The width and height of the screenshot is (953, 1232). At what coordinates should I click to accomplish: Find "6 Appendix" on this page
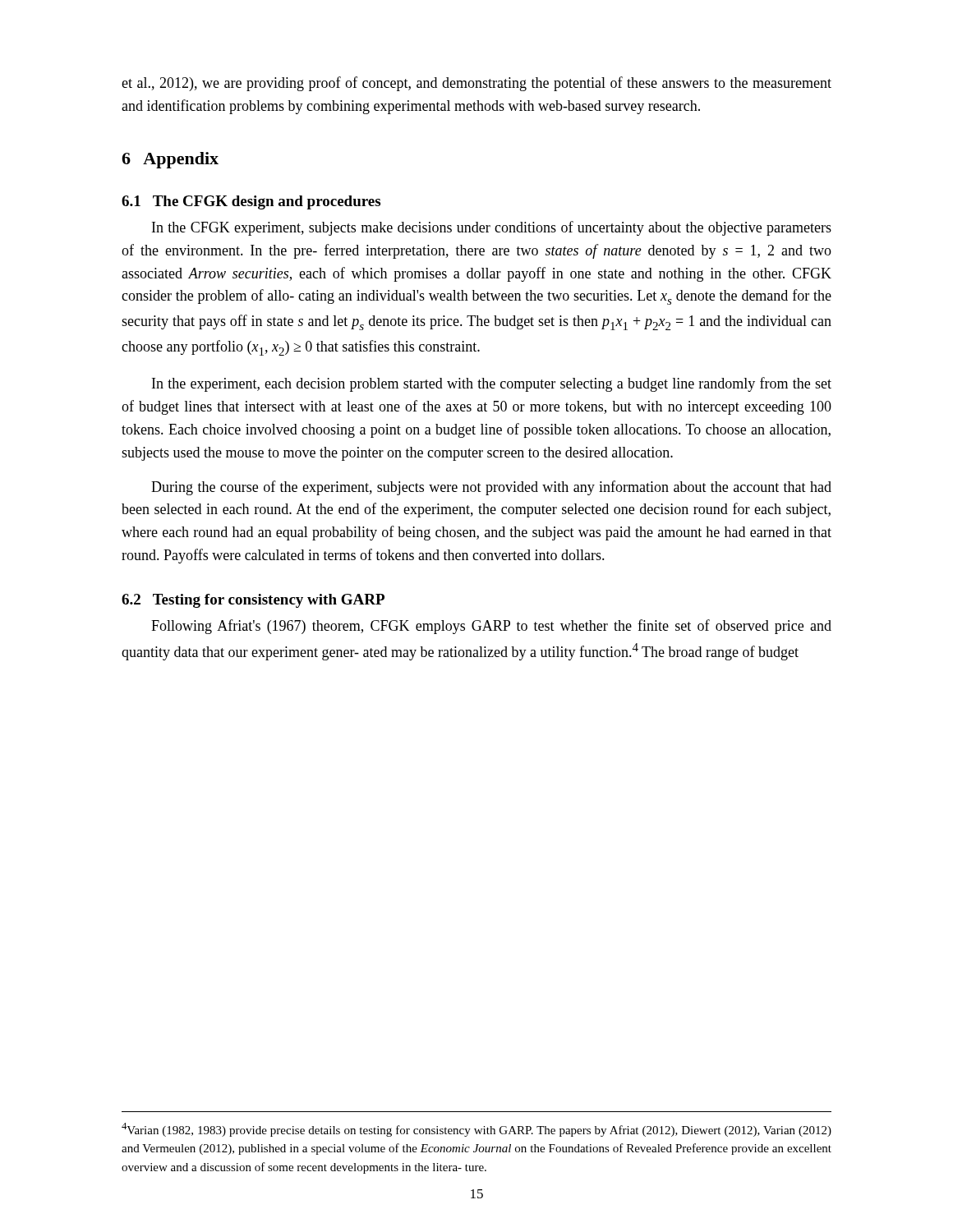tap(170, 158)
